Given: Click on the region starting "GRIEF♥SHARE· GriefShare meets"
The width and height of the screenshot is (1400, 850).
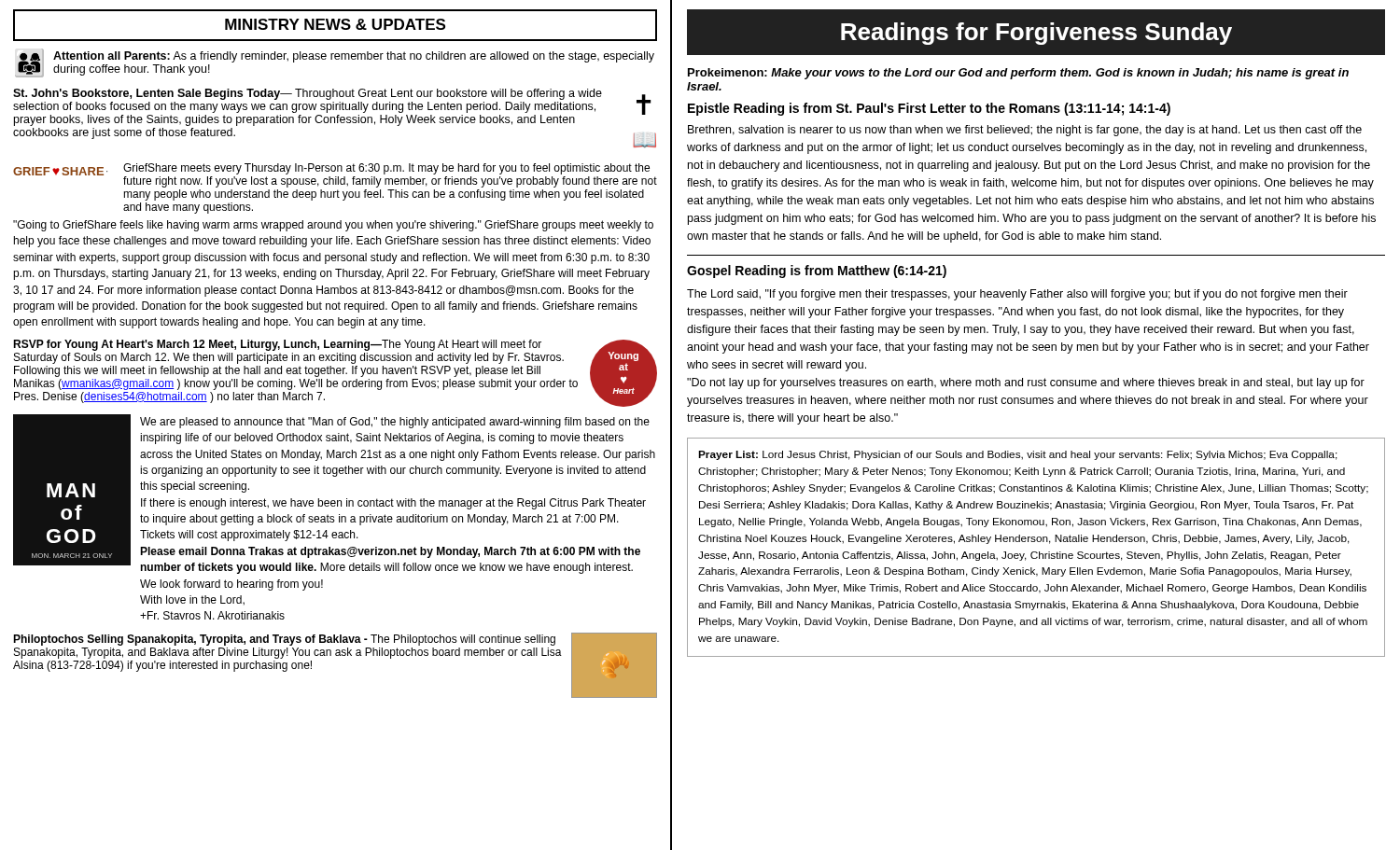Looking at the screenshot, I should pyautogui.click(x=335, y=188).
